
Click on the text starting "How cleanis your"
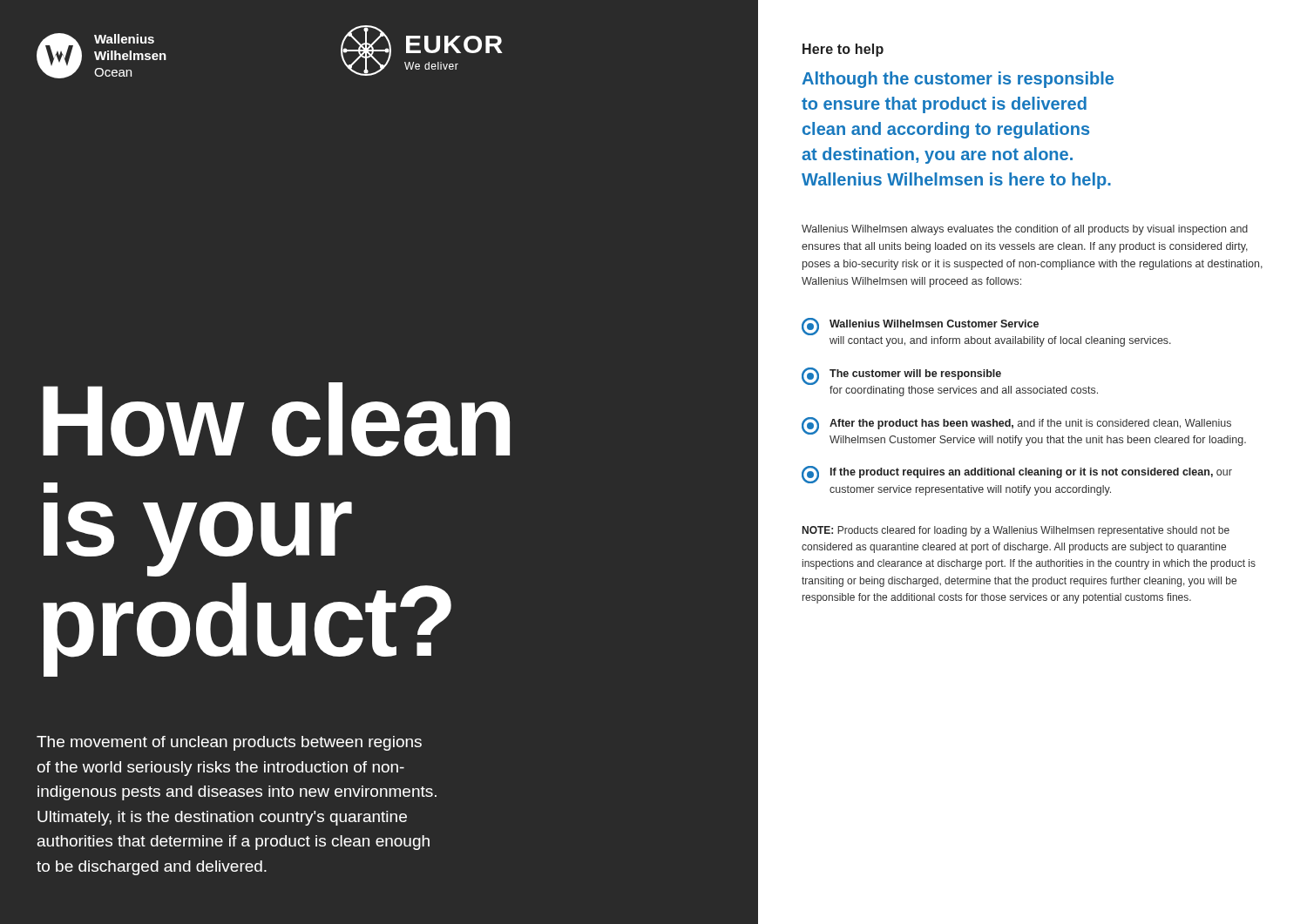click(275, 521)
